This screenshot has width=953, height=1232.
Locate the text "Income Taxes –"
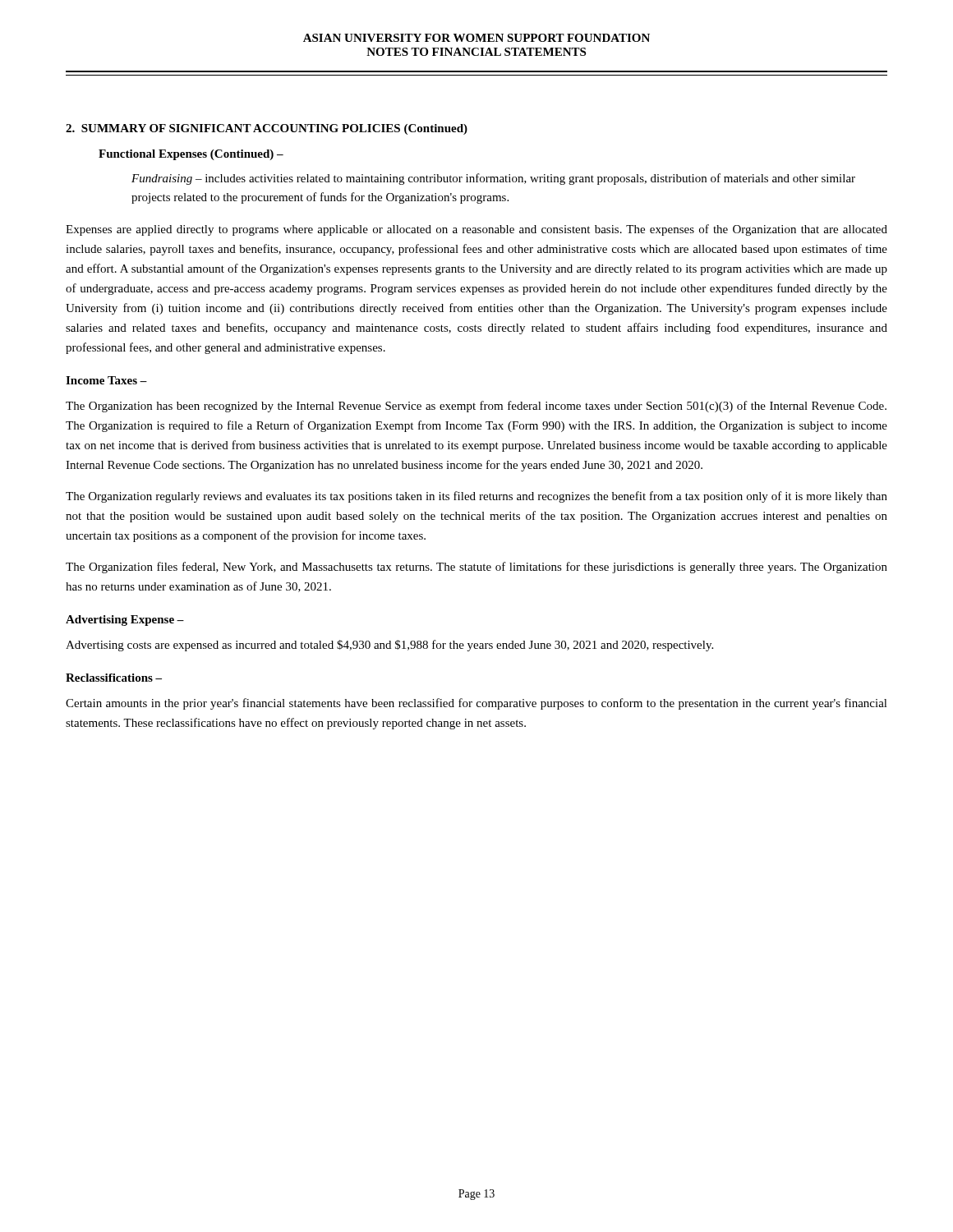[106, 380]
